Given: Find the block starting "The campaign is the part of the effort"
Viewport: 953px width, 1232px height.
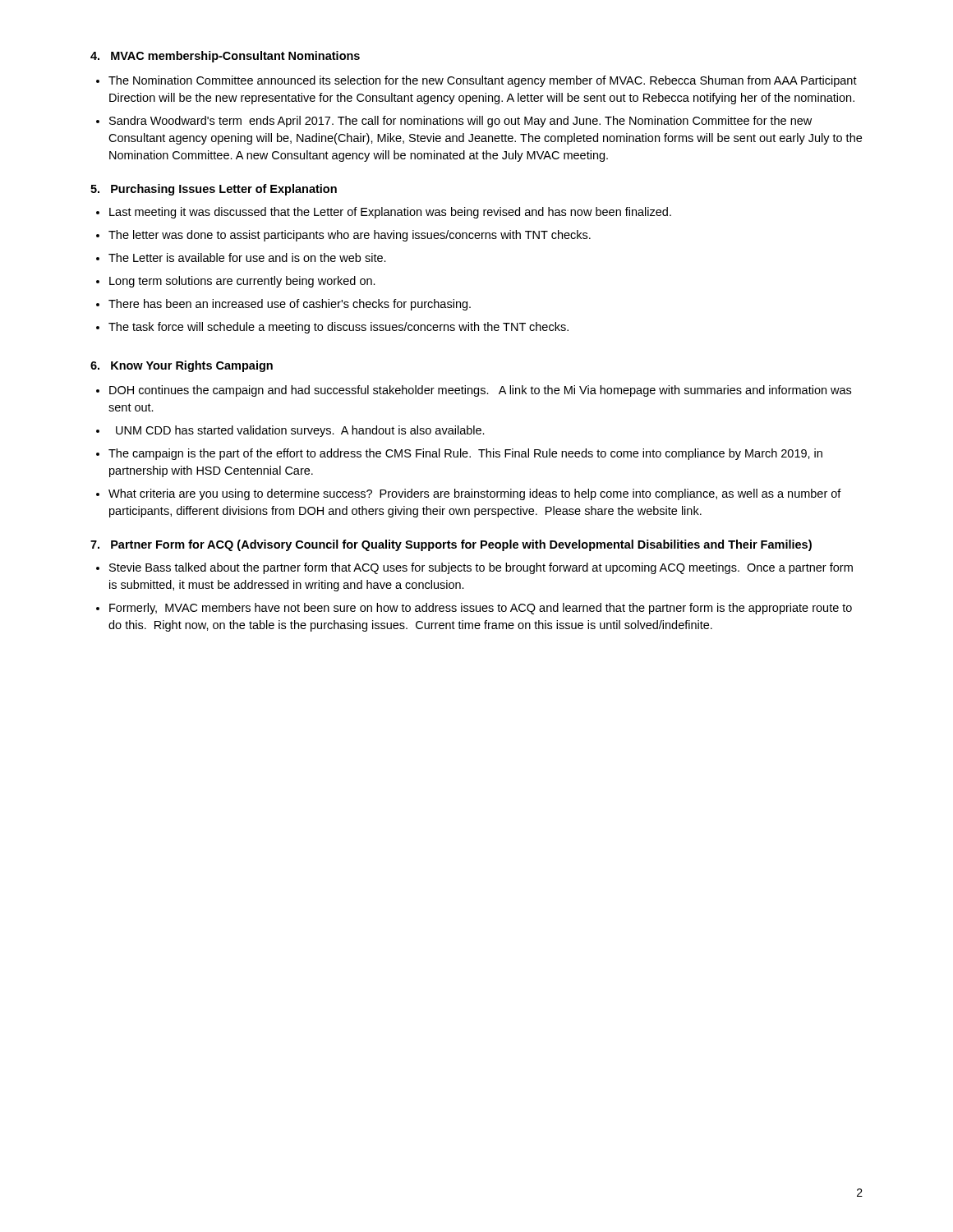Looking at the screenshot, I should (466, 462).
